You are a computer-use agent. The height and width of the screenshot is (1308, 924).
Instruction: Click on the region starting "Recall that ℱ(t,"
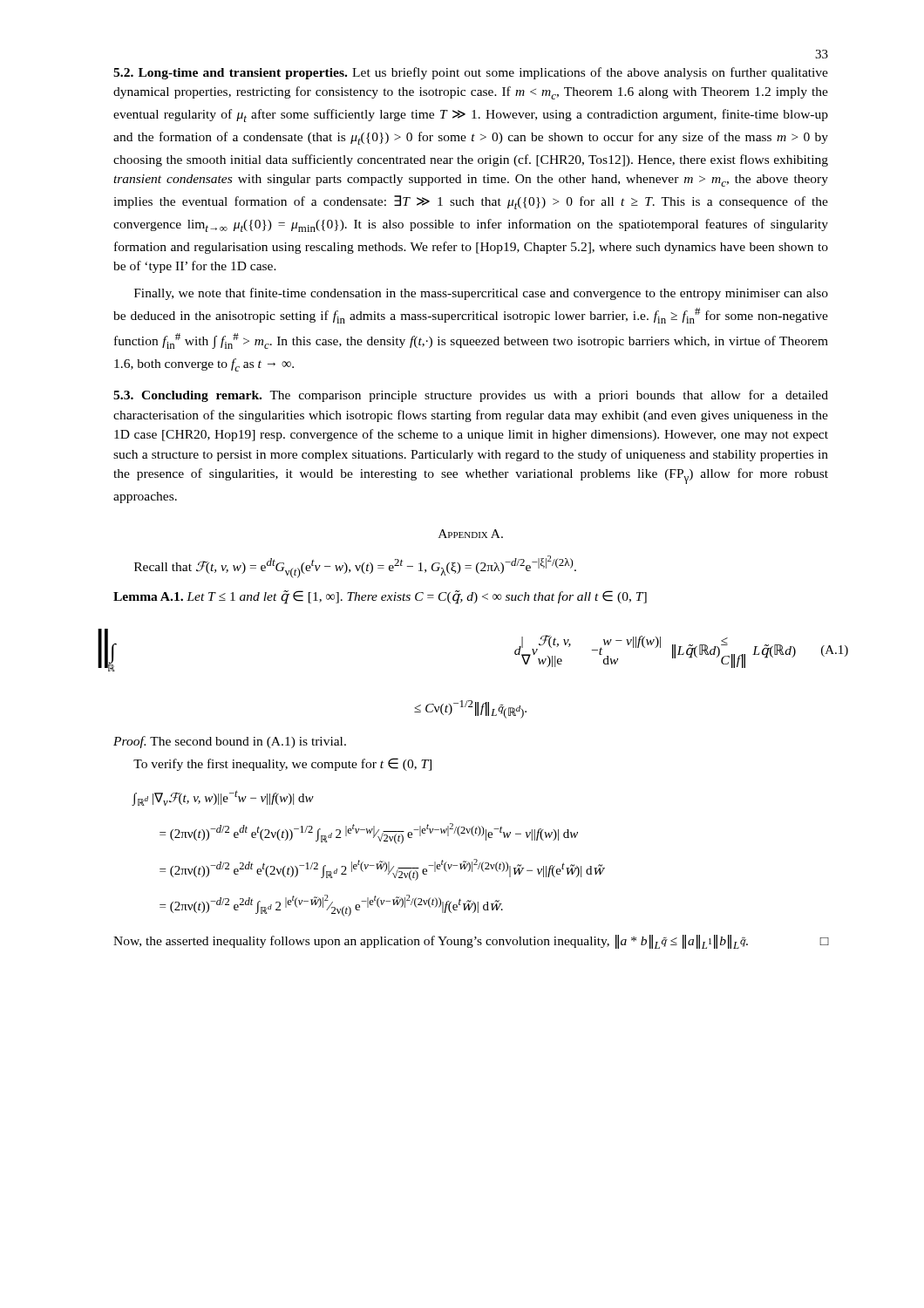(471, 566)
